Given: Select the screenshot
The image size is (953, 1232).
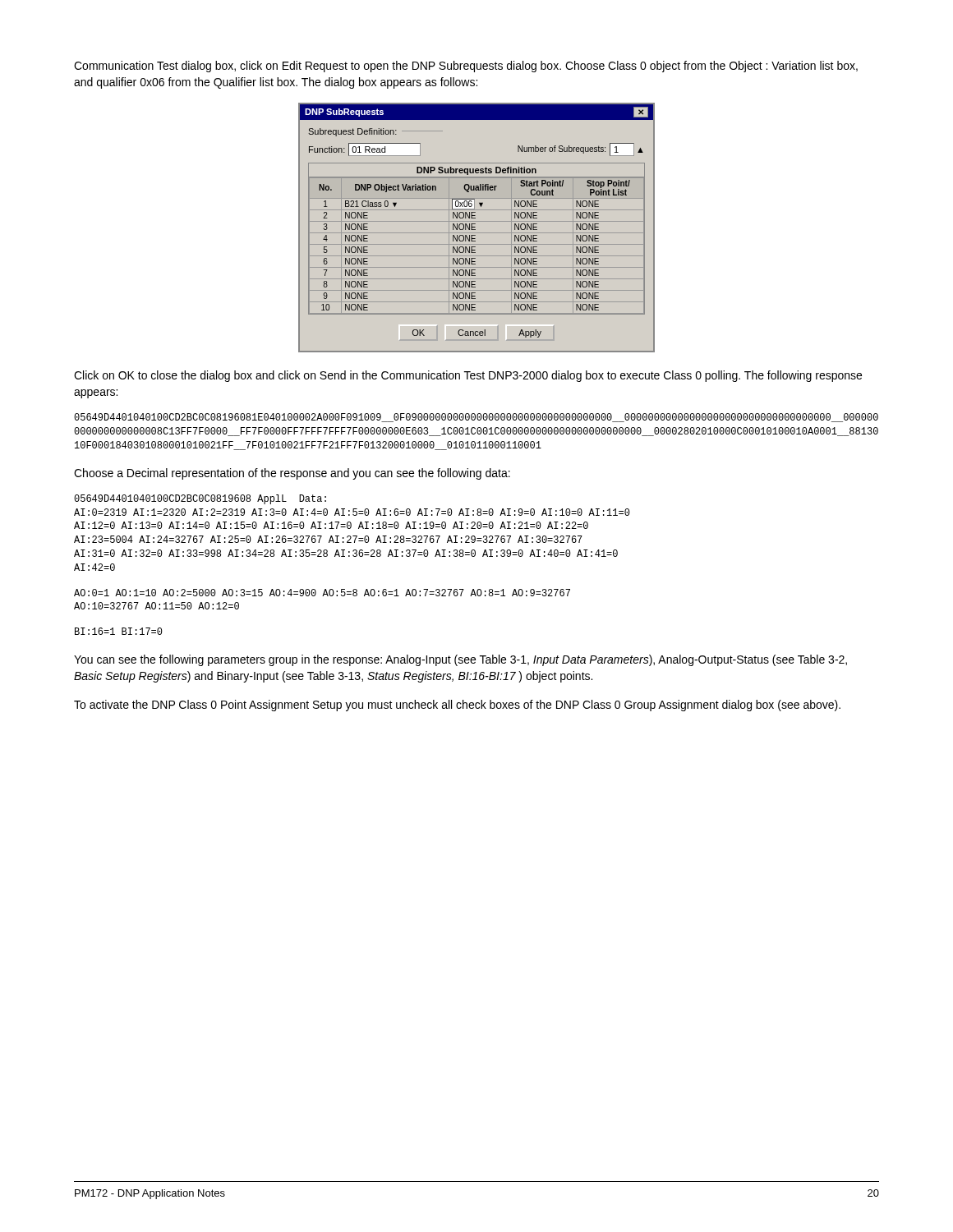Looking at the screenshot, I should pyautogui.click(x=476, y=227).
